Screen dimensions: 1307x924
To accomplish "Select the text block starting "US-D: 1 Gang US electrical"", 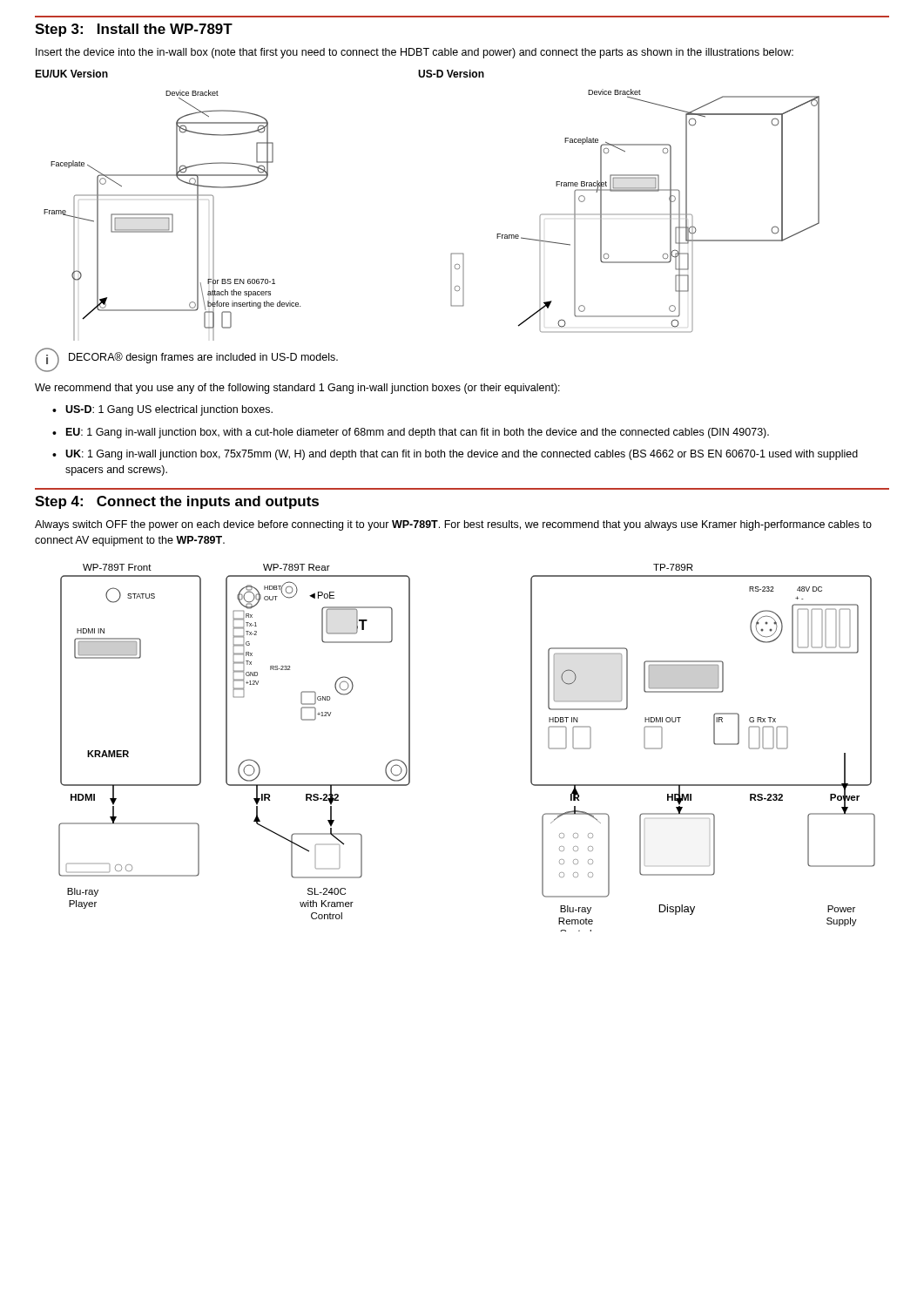I will click(169, 410).
